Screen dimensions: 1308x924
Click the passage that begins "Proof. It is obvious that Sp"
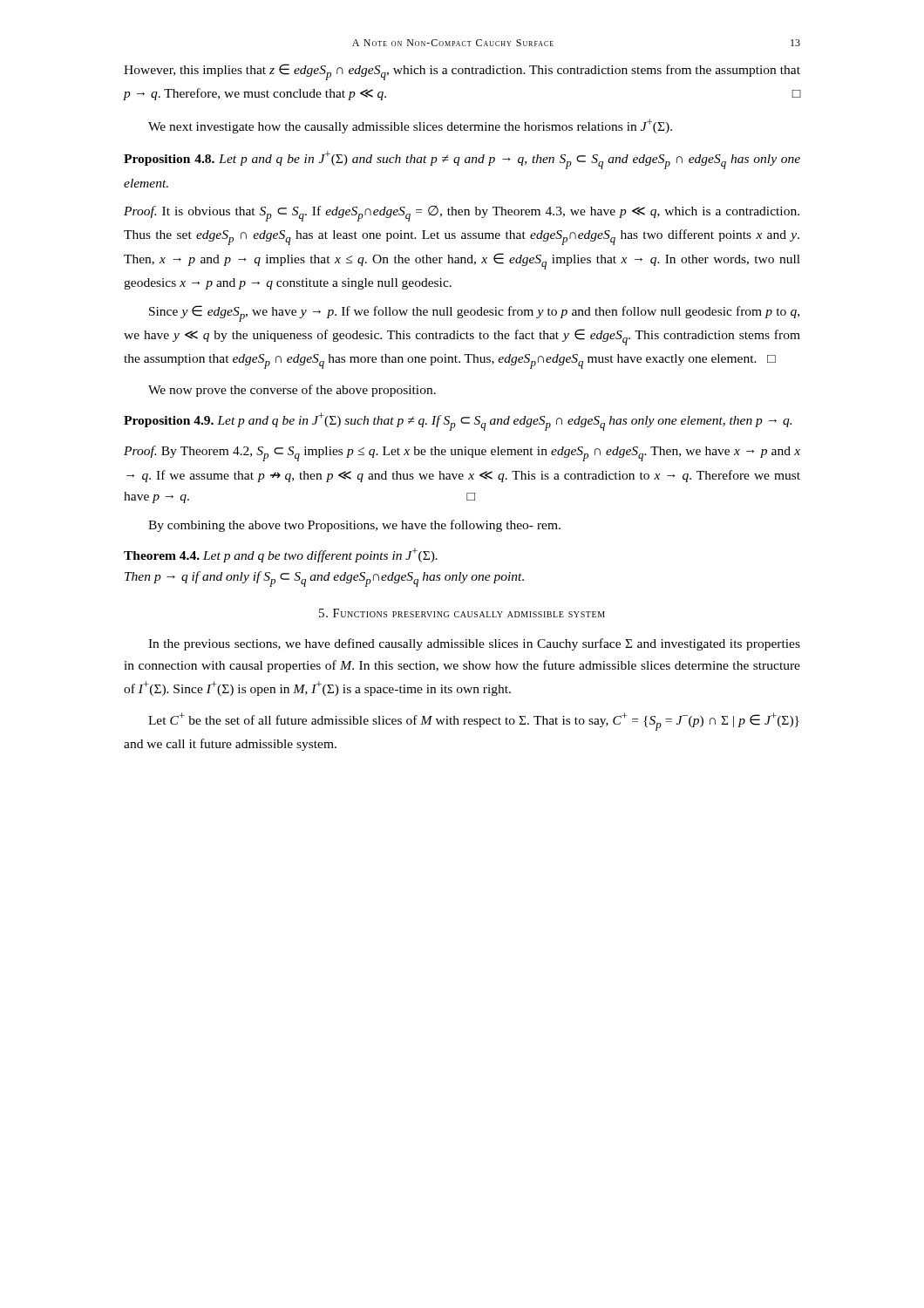(462, 247)
